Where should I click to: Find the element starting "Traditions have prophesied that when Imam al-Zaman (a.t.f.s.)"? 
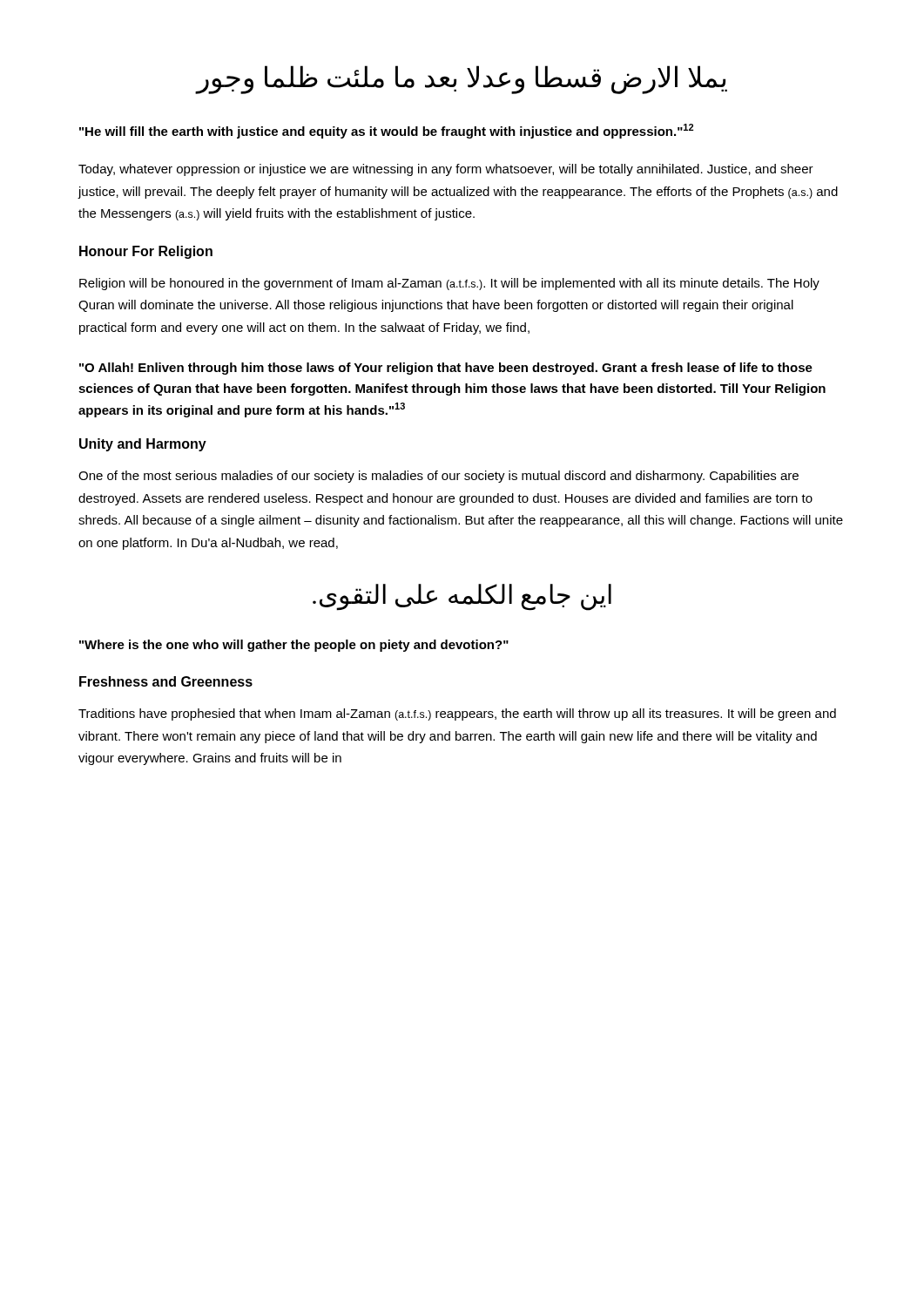457,735
